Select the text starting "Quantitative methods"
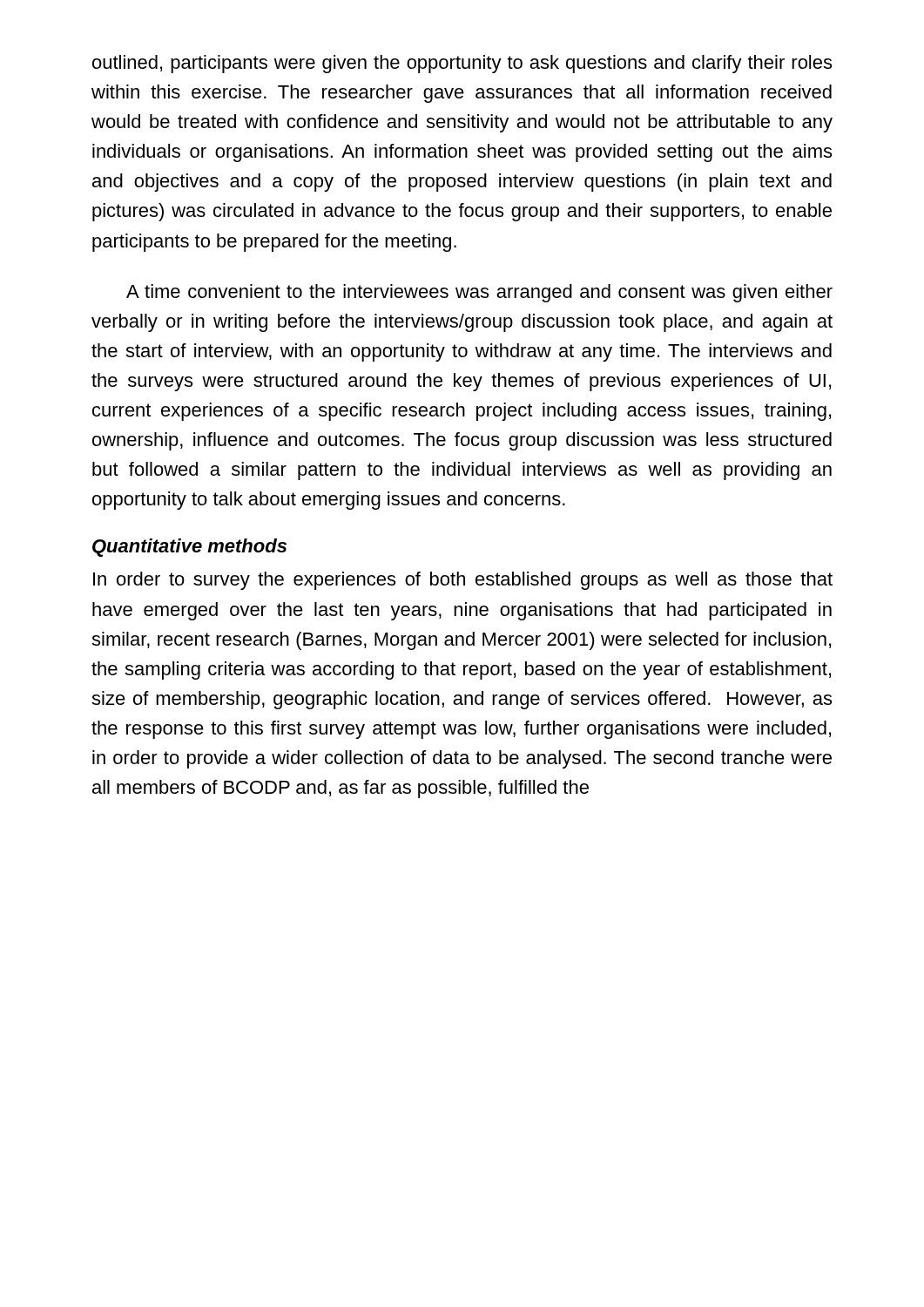 tap(189, 546)
